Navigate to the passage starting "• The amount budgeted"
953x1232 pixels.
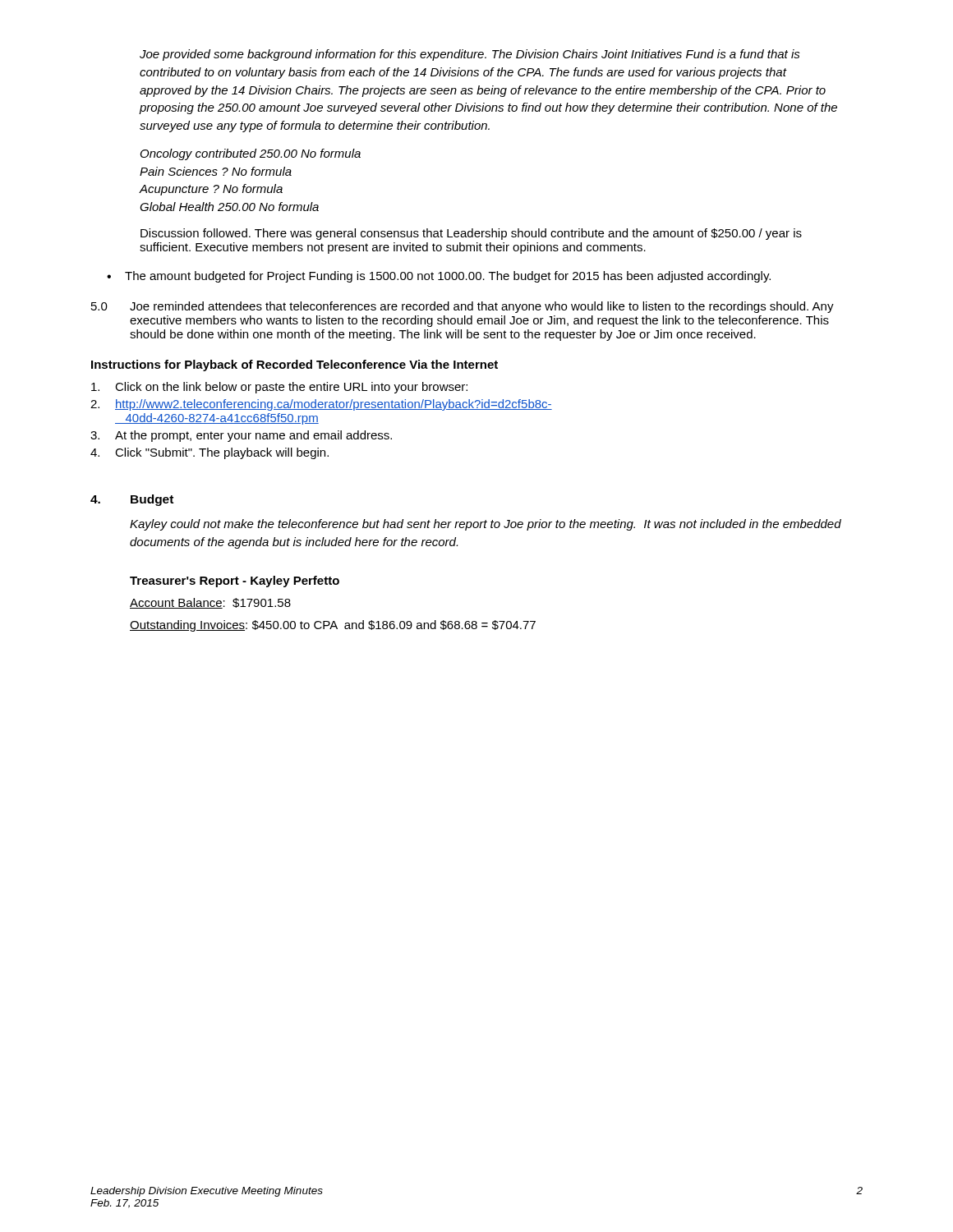click(x=439, y=276)
